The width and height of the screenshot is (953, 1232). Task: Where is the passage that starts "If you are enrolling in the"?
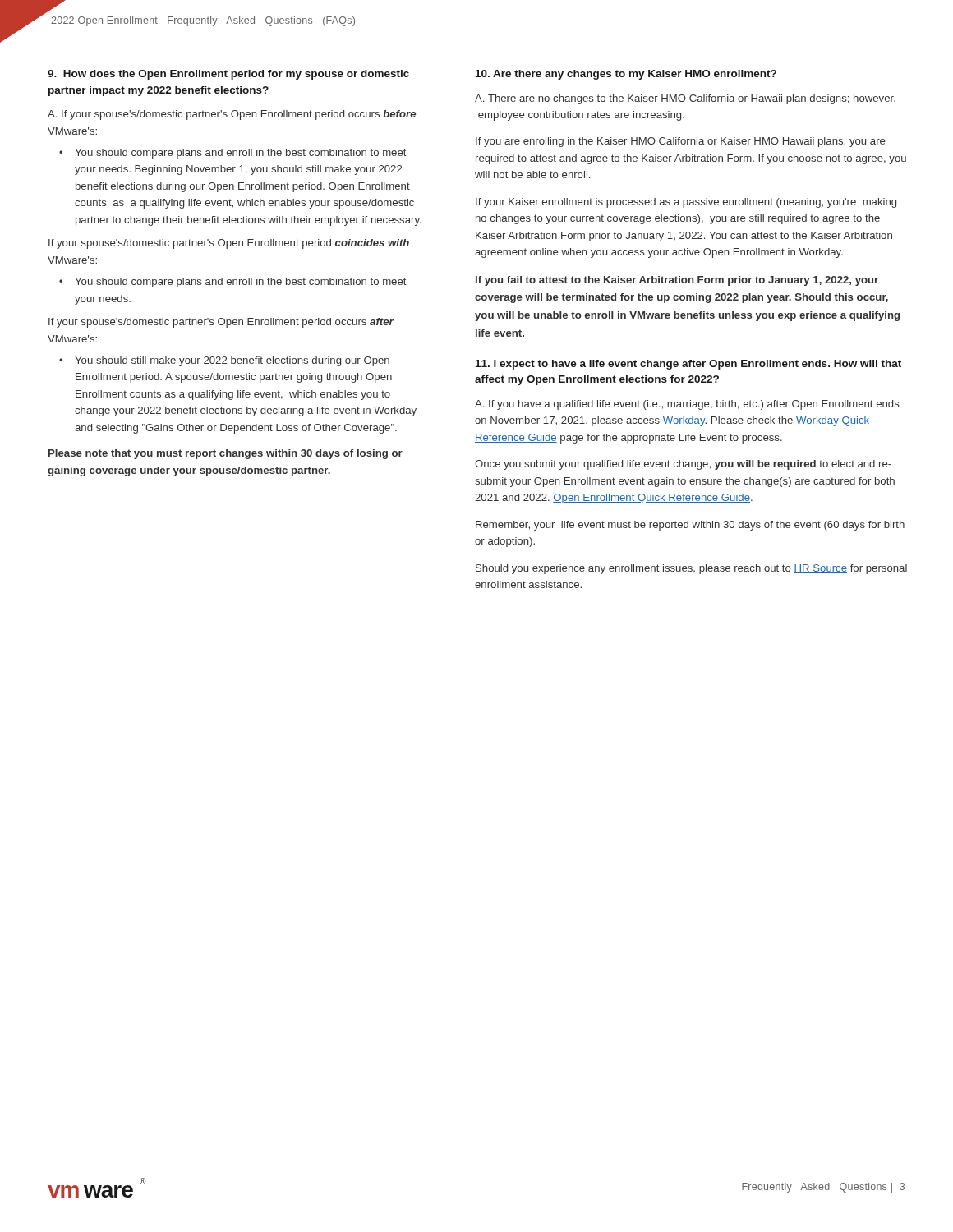[x=691, y=158]
